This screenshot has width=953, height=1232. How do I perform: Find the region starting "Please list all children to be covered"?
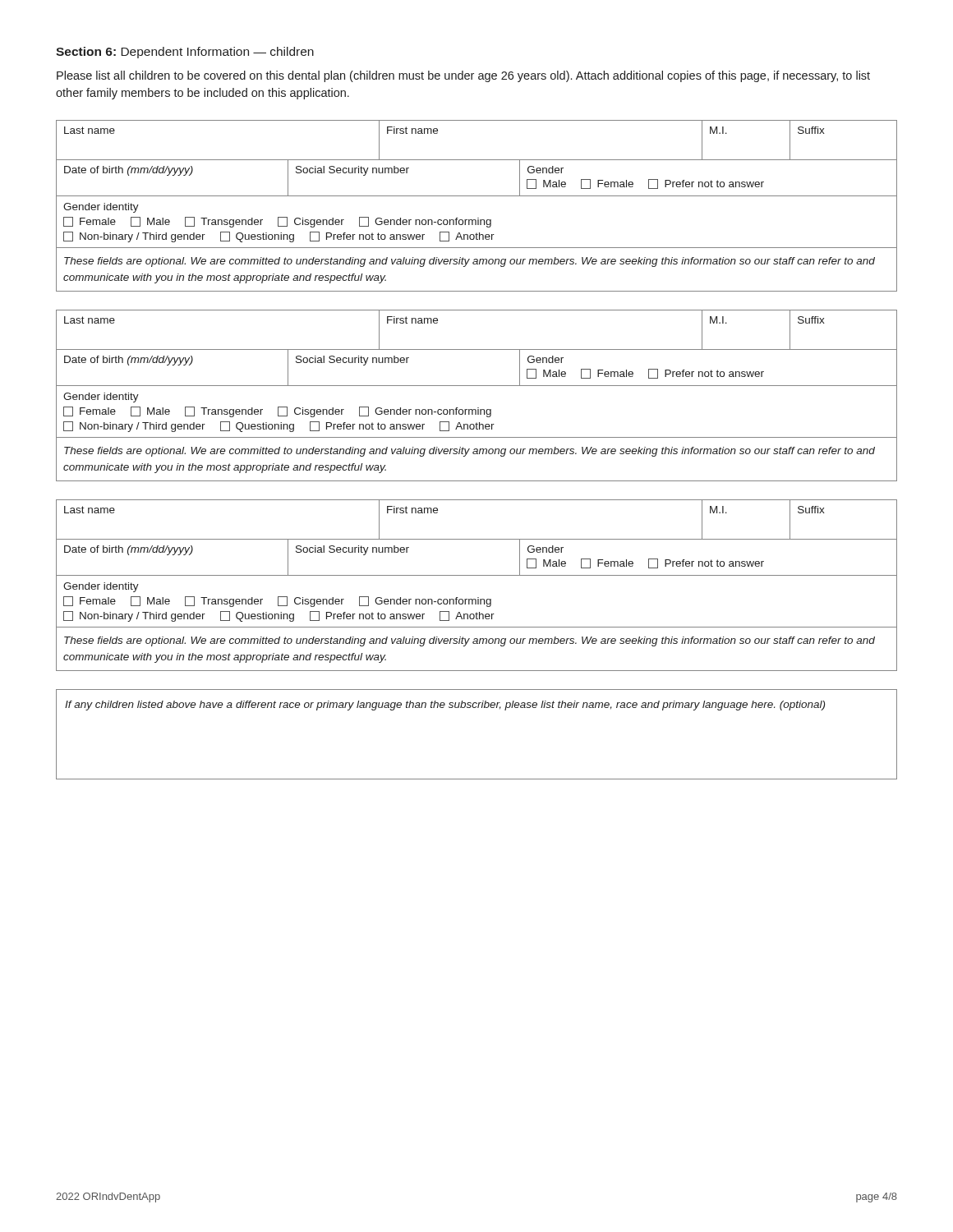pos(463,84)
